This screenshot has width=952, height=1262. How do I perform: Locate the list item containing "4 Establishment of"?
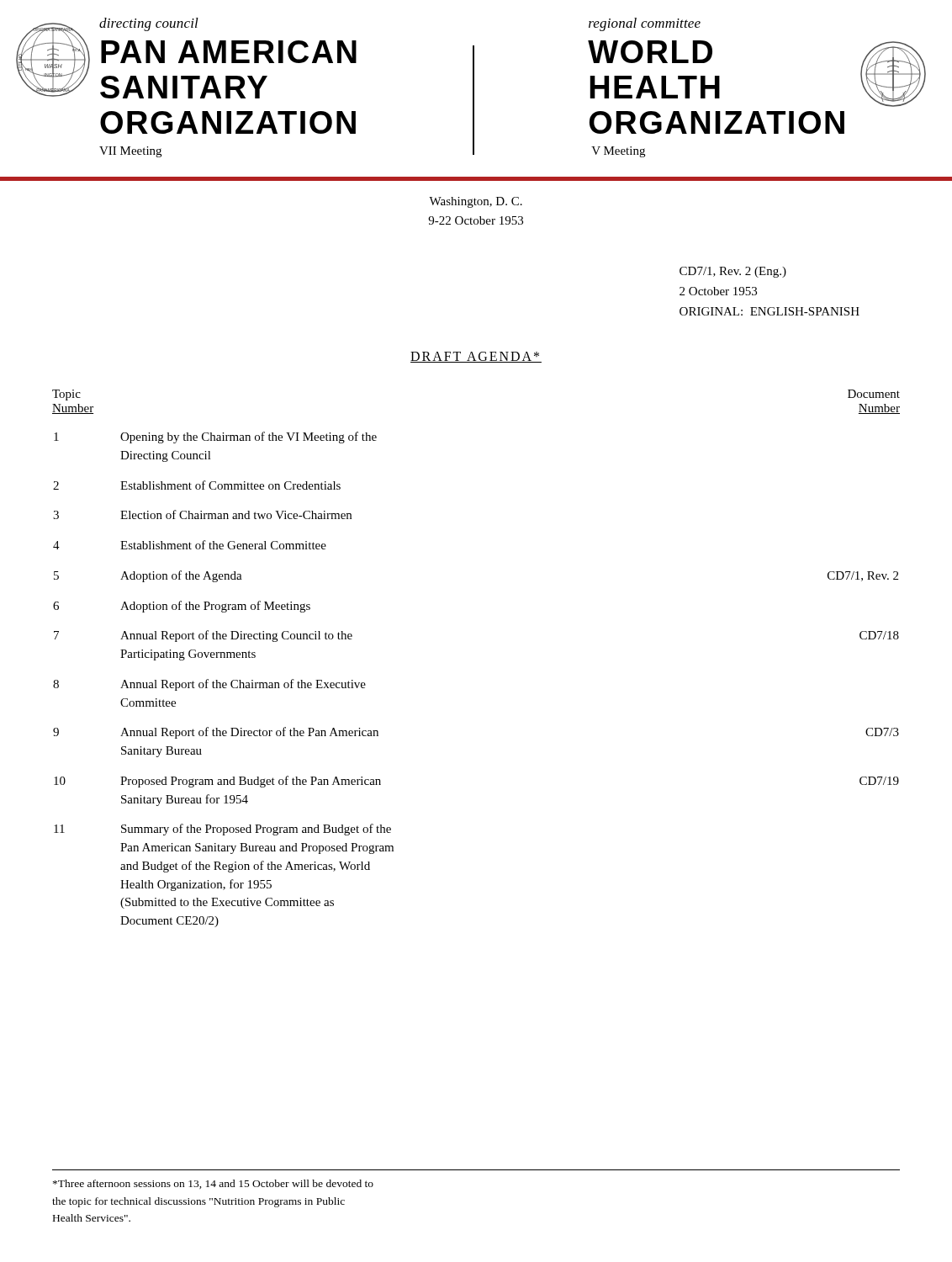pos(190,545)
